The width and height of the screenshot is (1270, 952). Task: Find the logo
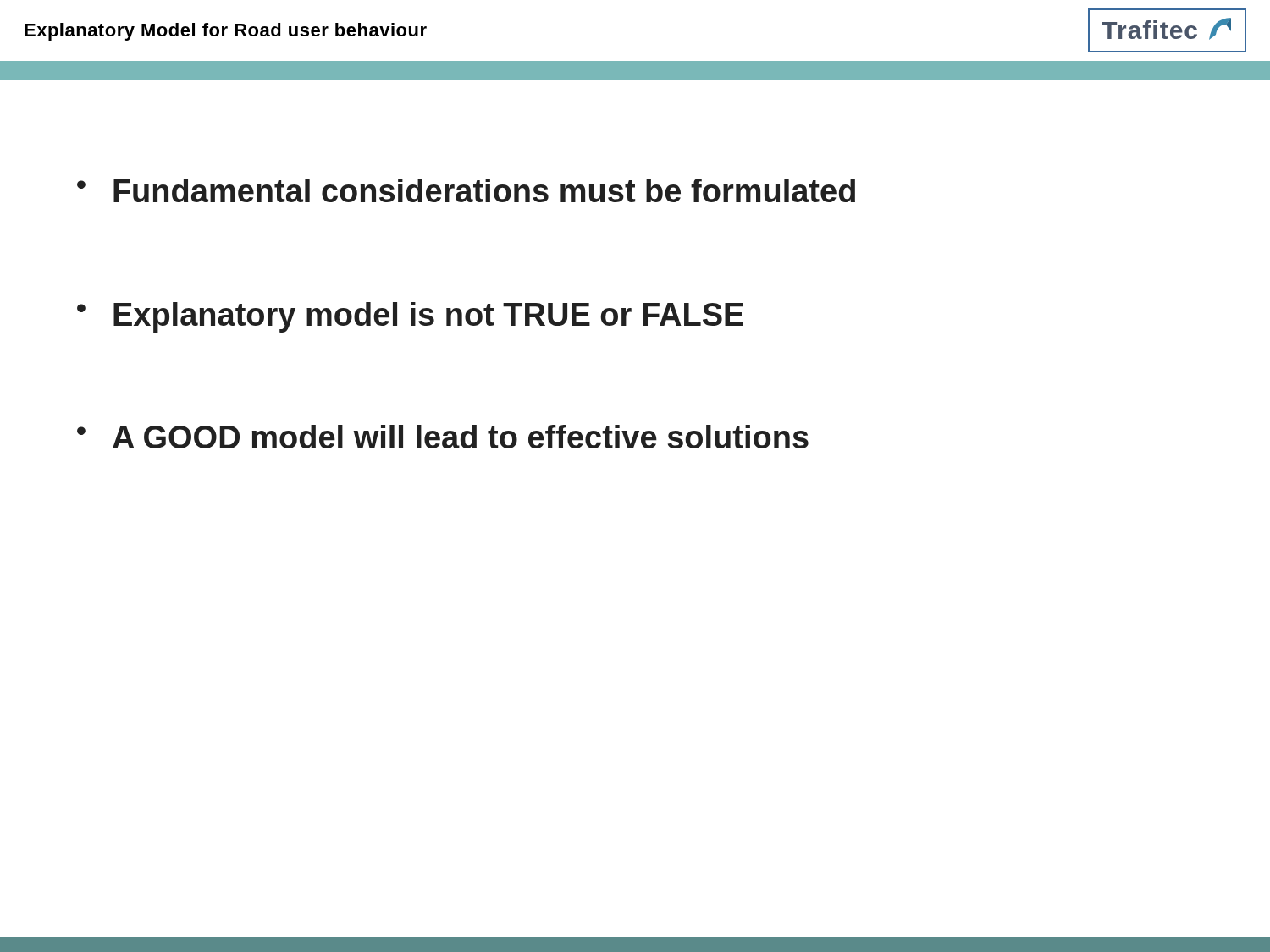click(1167, 30)
